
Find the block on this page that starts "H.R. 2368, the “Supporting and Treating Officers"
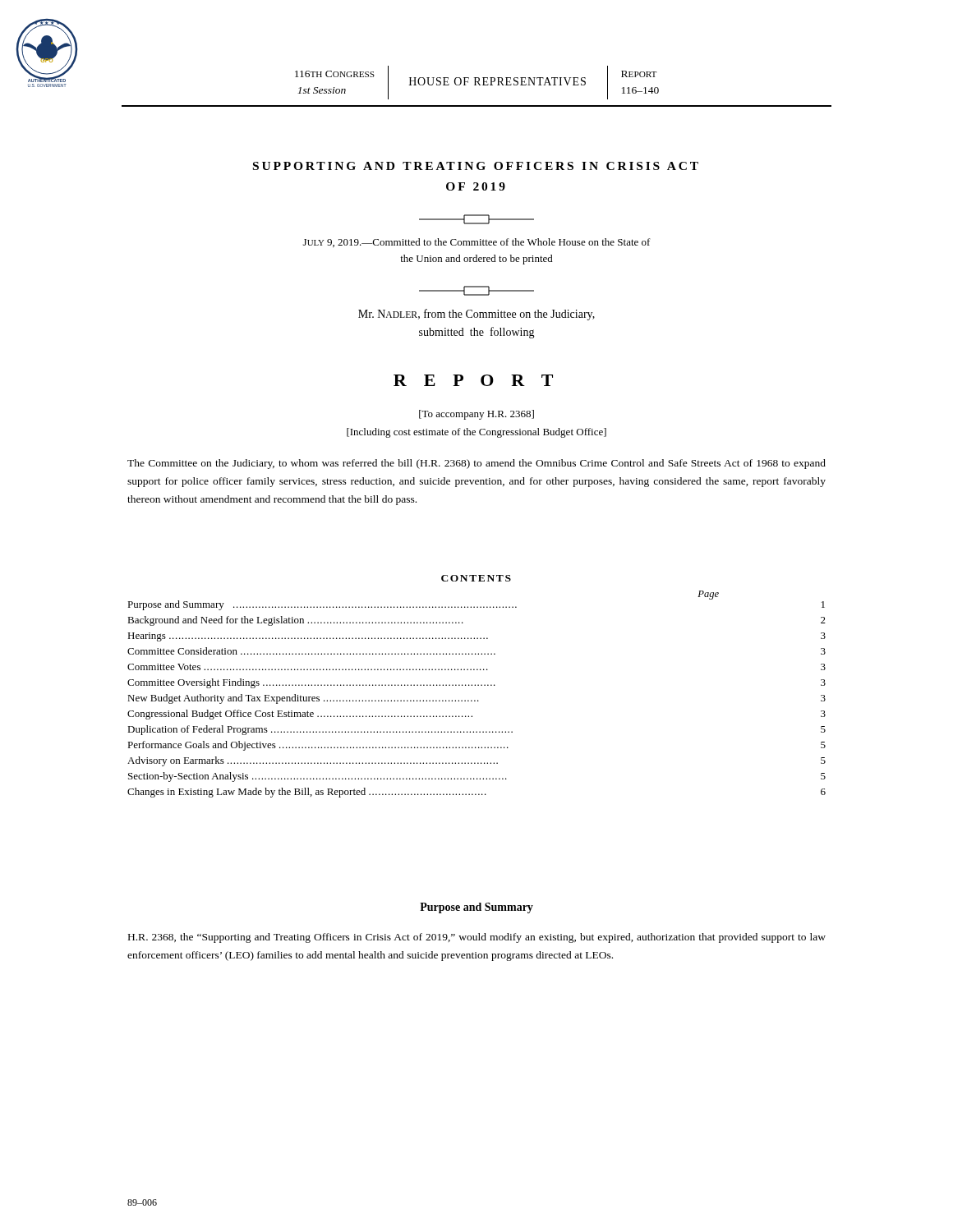(476, 946)
